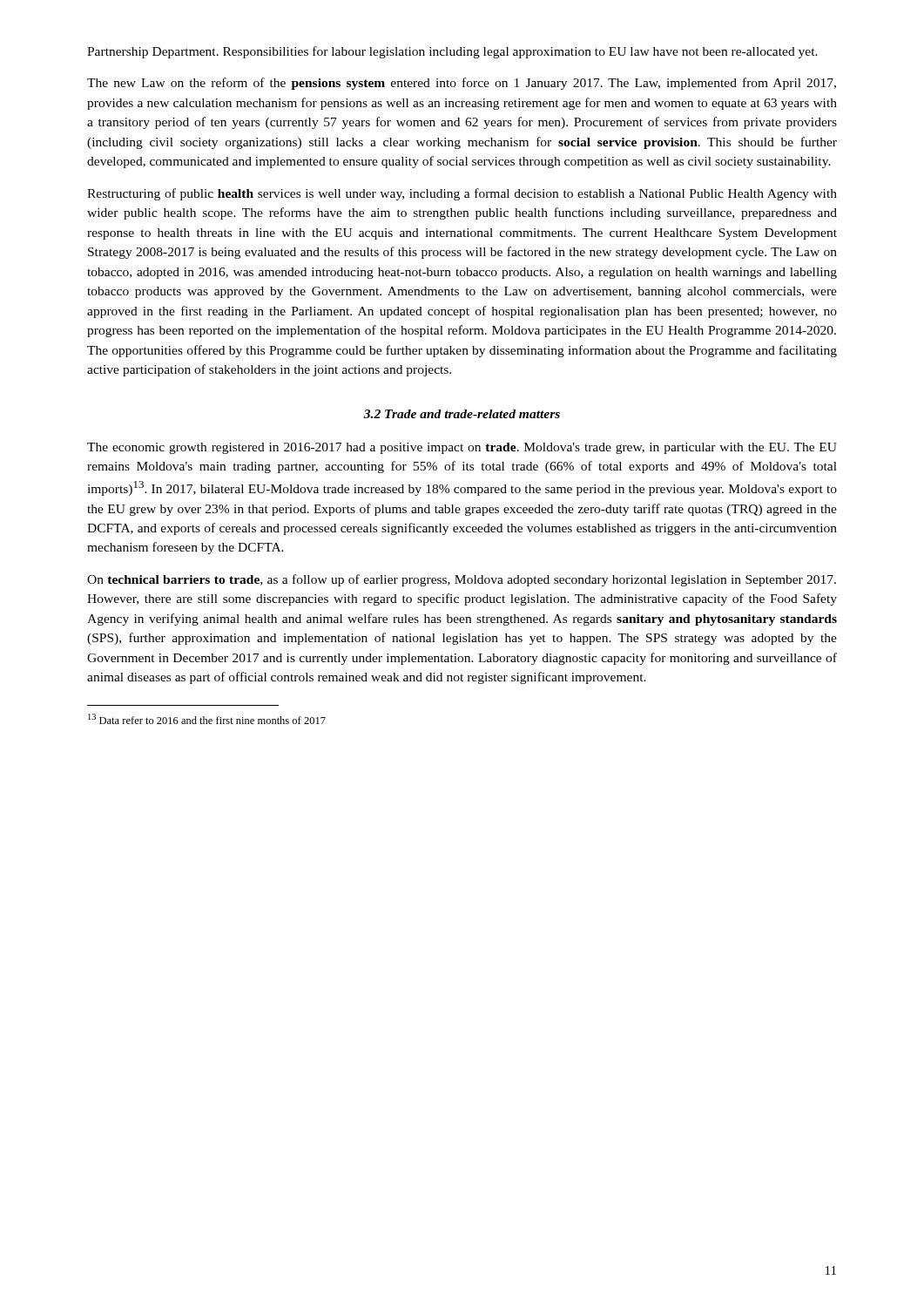Point to the region starting "The economic growth registered"
Screen dimensions: 1307x924
coord(462,497)
